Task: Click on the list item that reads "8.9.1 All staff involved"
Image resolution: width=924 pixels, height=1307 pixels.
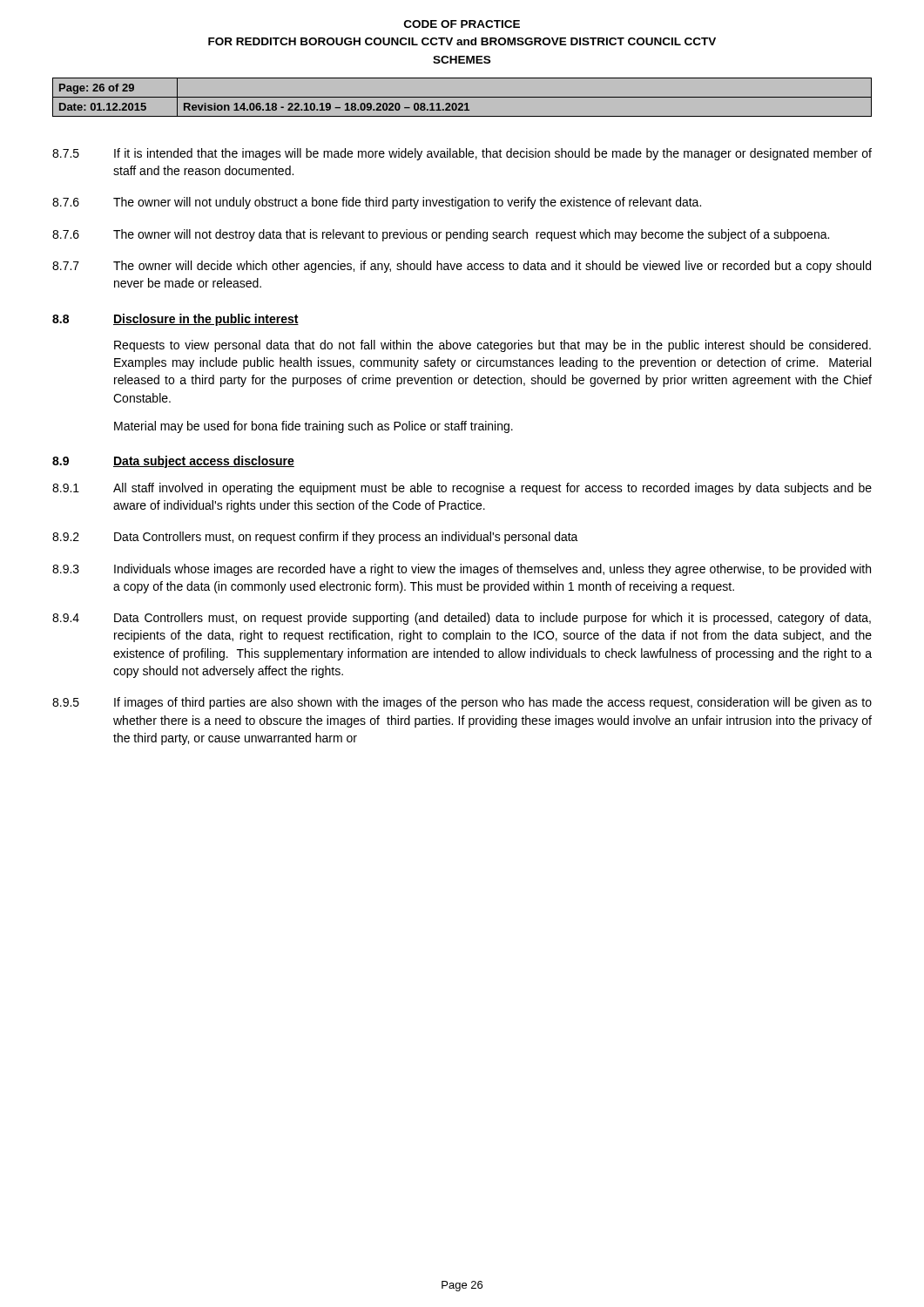Action: click(462, 497)
